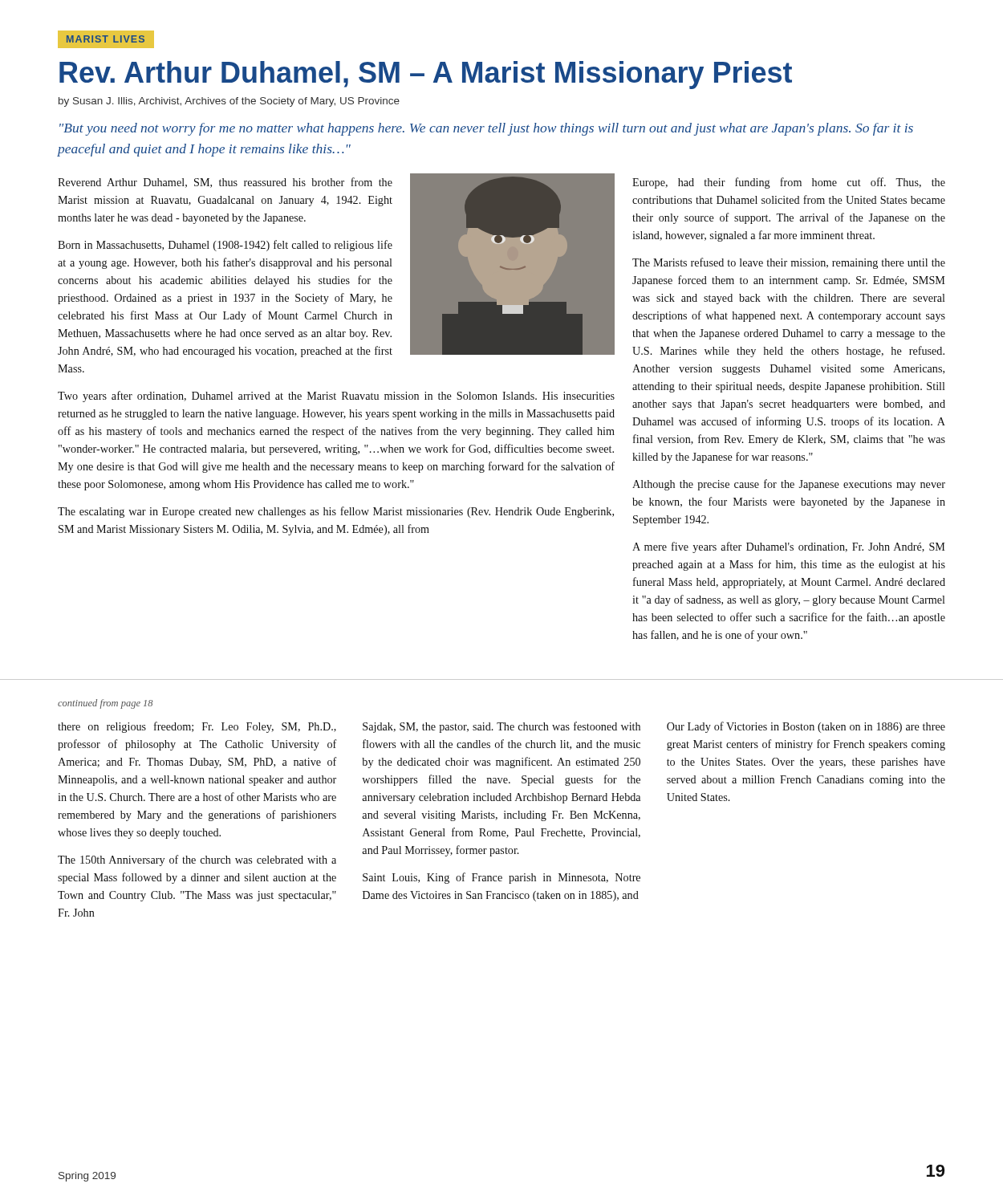The height and width of the screenshot is (1204, 1003).
Task: Navigate to the element starting ""But you need not worry for me no"
Action: (486, 138)
